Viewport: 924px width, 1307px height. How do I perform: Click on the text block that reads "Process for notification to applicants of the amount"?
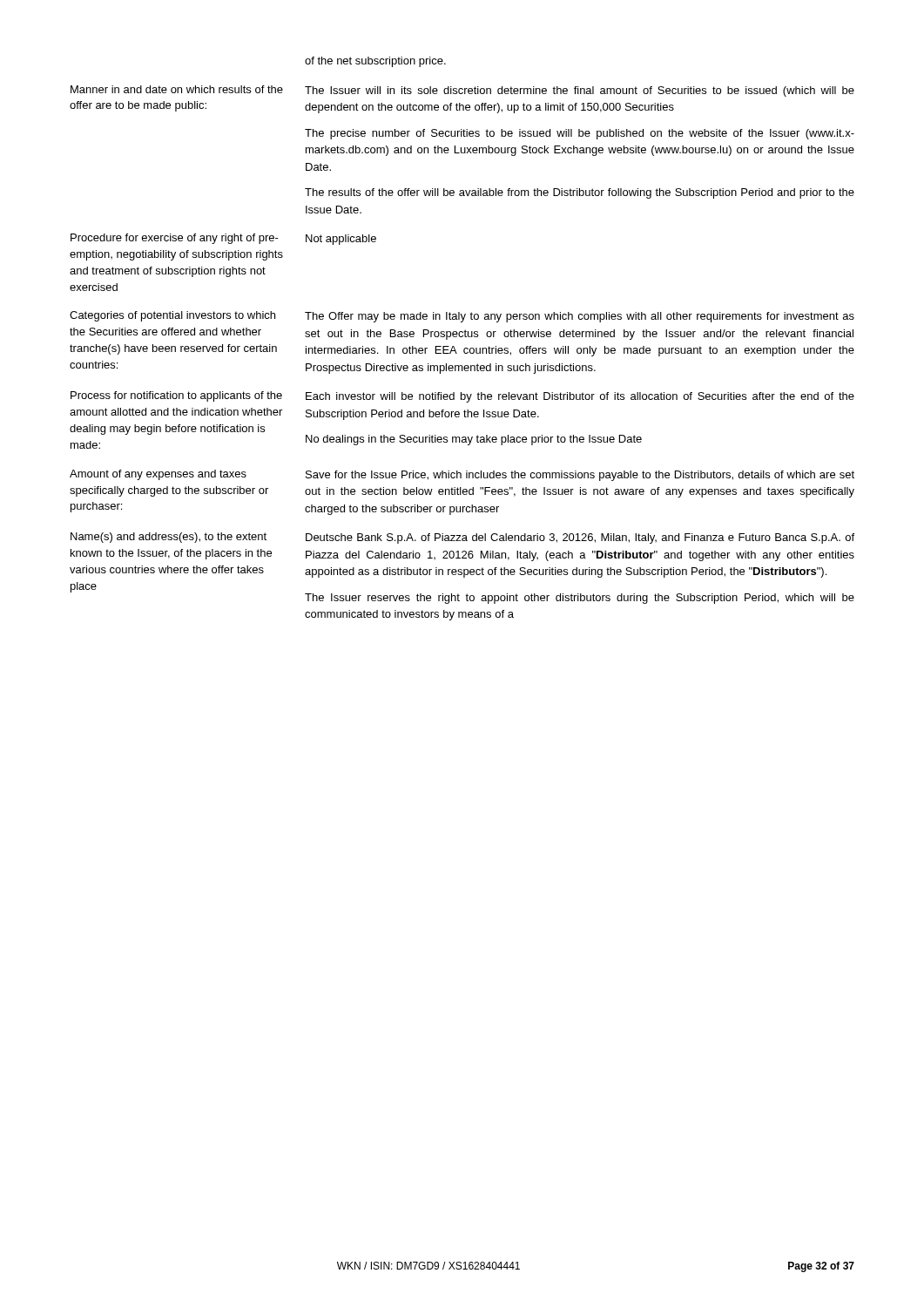[176, 420]
